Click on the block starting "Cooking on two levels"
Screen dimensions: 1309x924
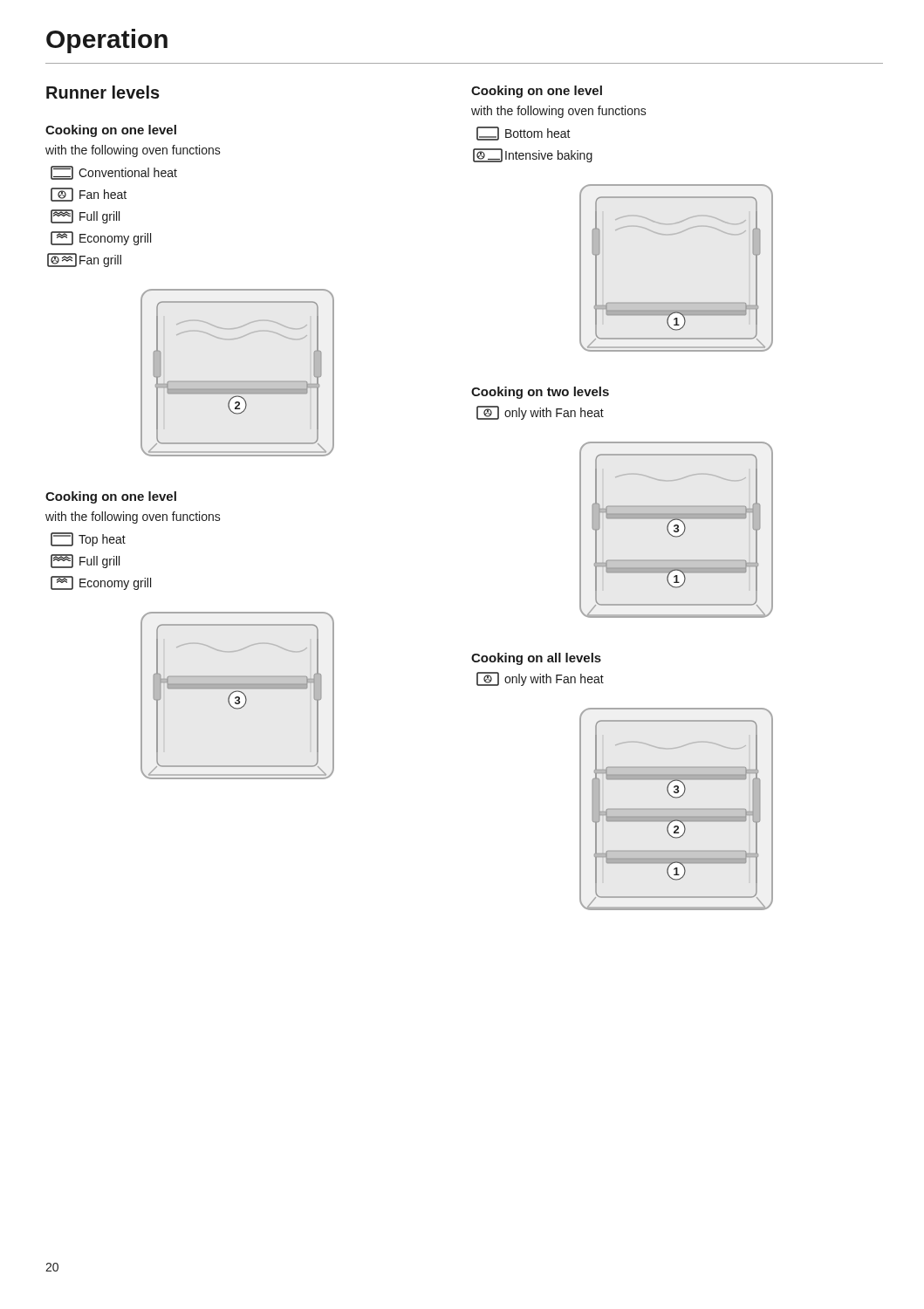tap(540, 391)
